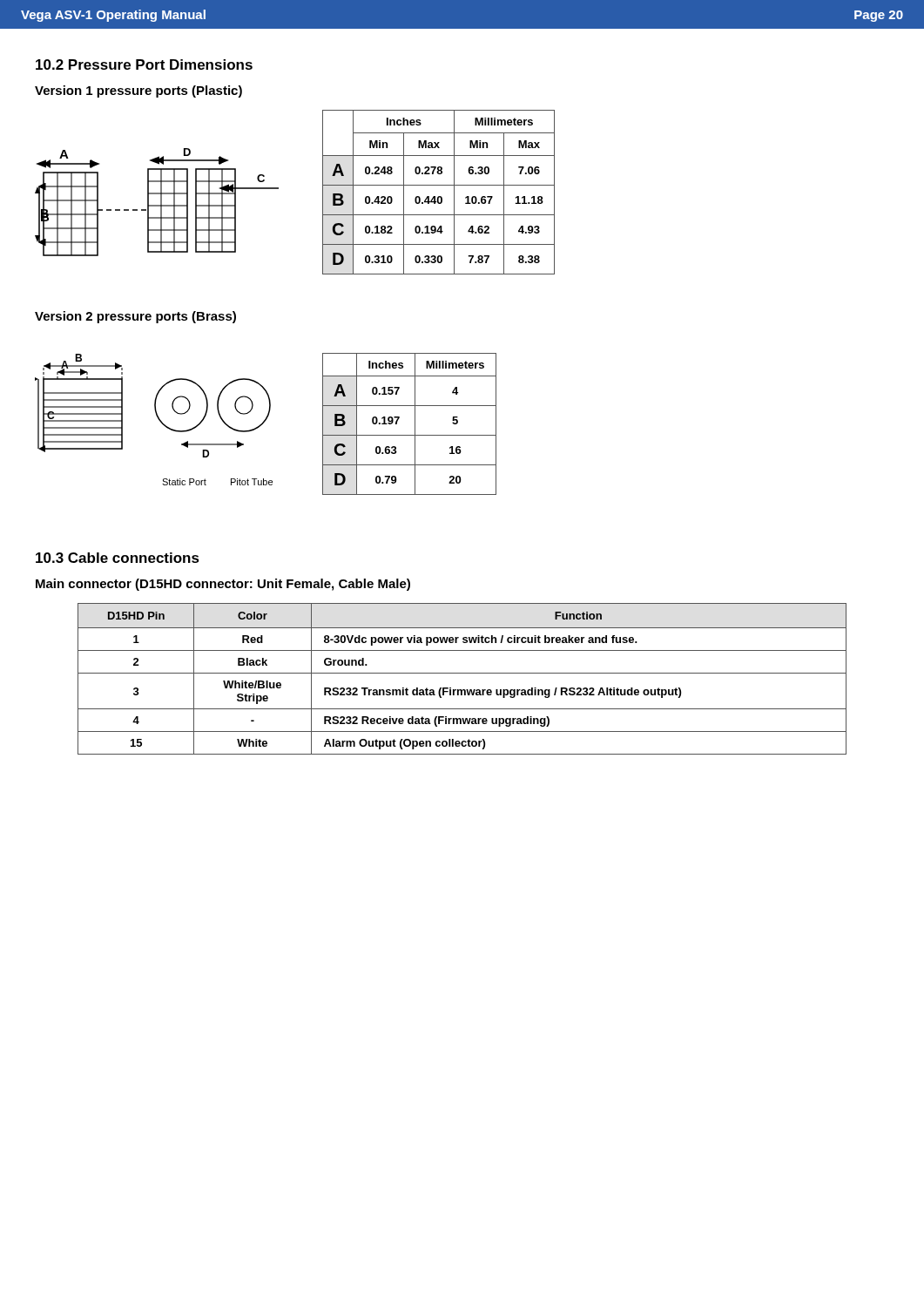Screen dimensions: 1307x924
Task: Locate the text block starting "Main connector (D15HD connector:"
Action: [223, 583]
